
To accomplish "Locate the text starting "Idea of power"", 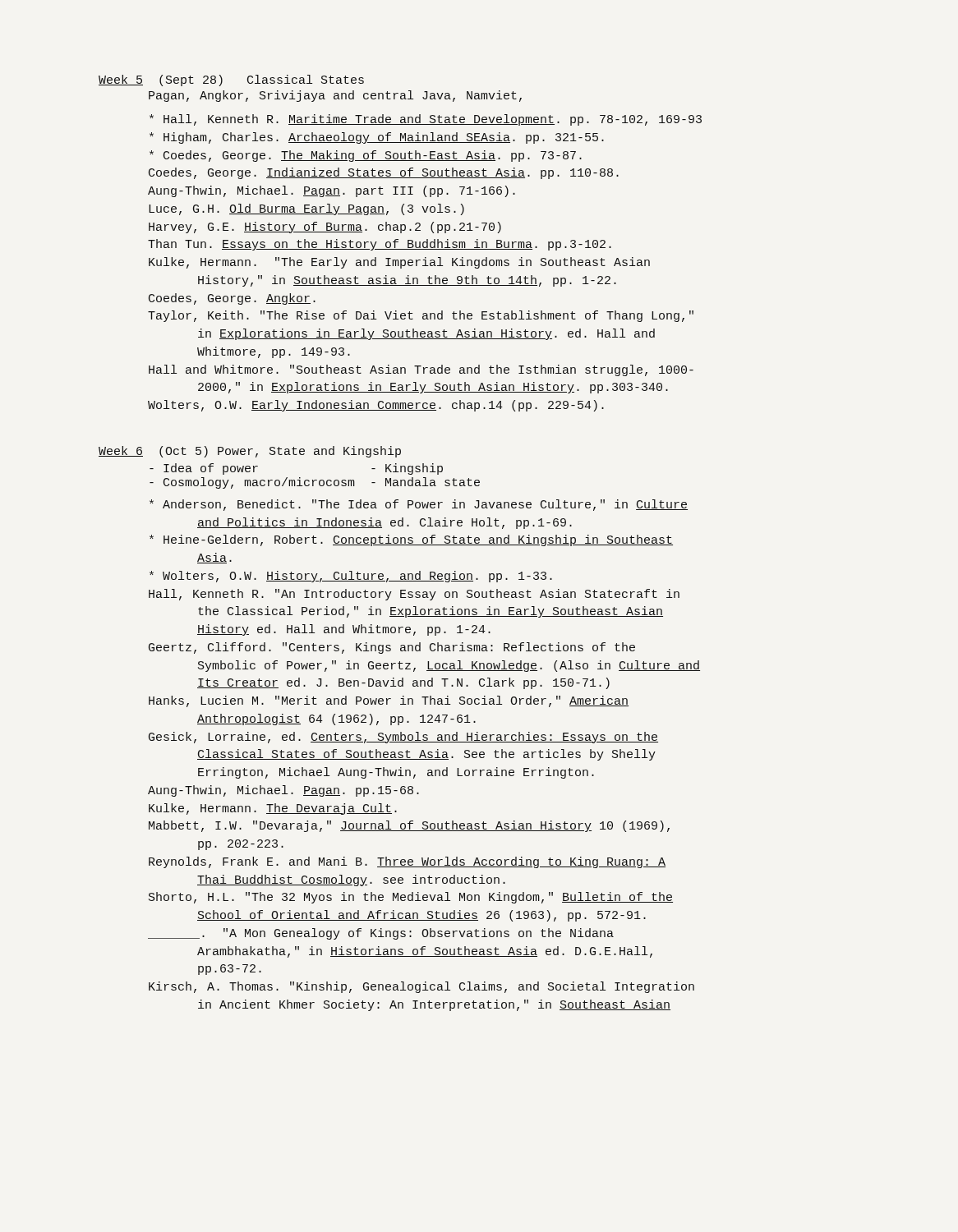I will [296, 469].
